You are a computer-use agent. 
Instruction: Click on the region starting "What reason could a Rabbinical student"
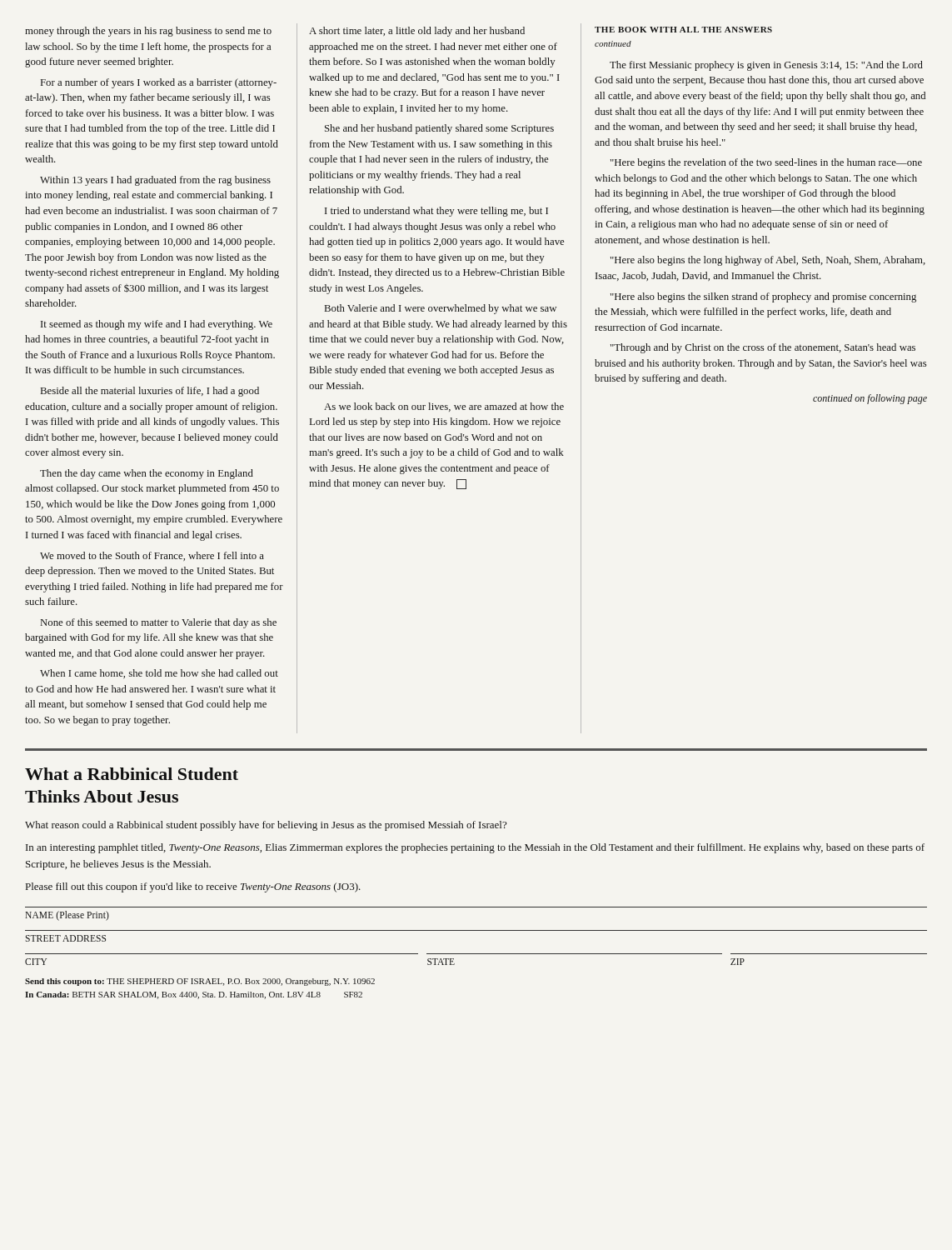[476, 855]
